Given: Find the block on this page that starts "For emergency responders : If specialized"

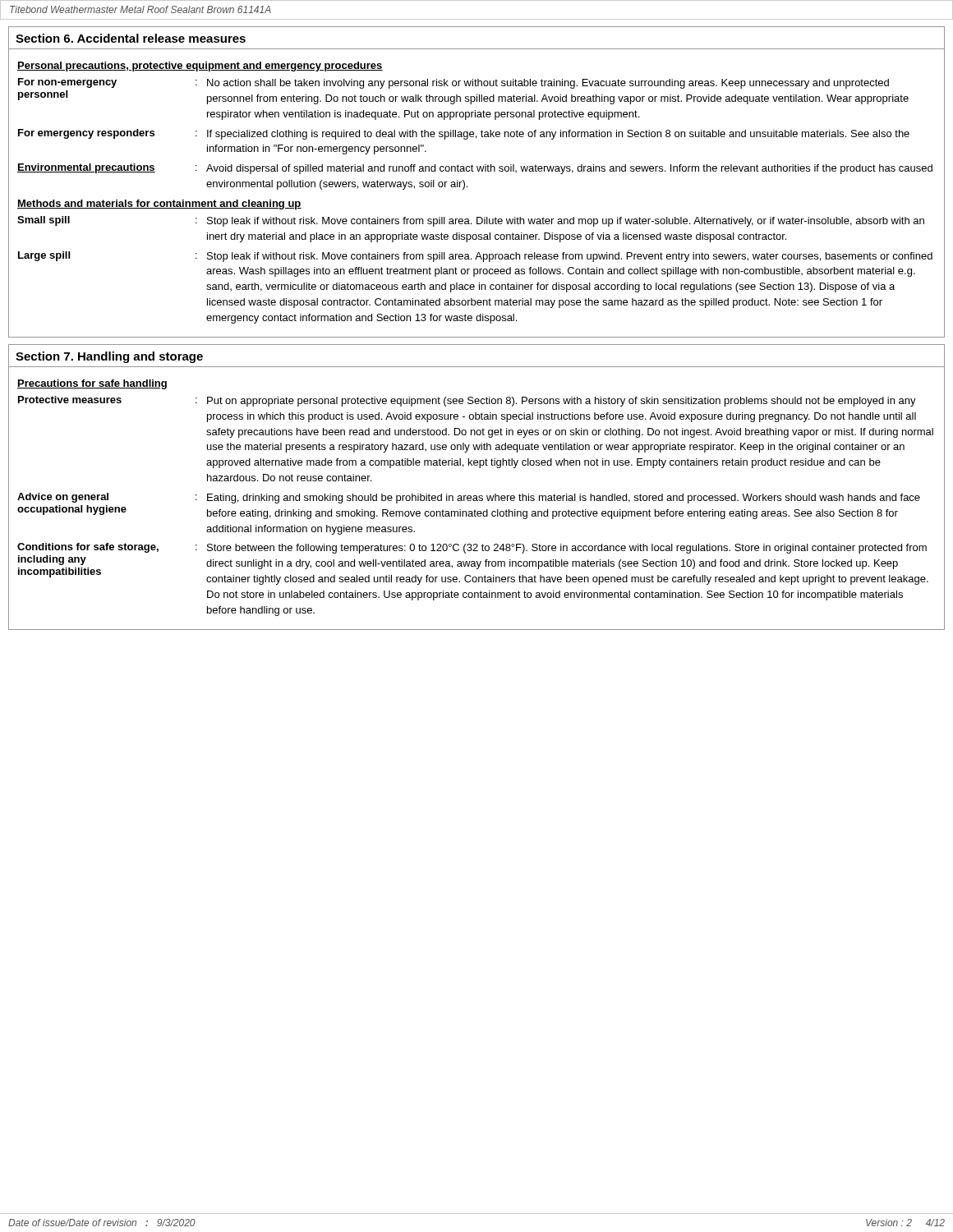Looking at the screenshot, I should pos(476,142).
